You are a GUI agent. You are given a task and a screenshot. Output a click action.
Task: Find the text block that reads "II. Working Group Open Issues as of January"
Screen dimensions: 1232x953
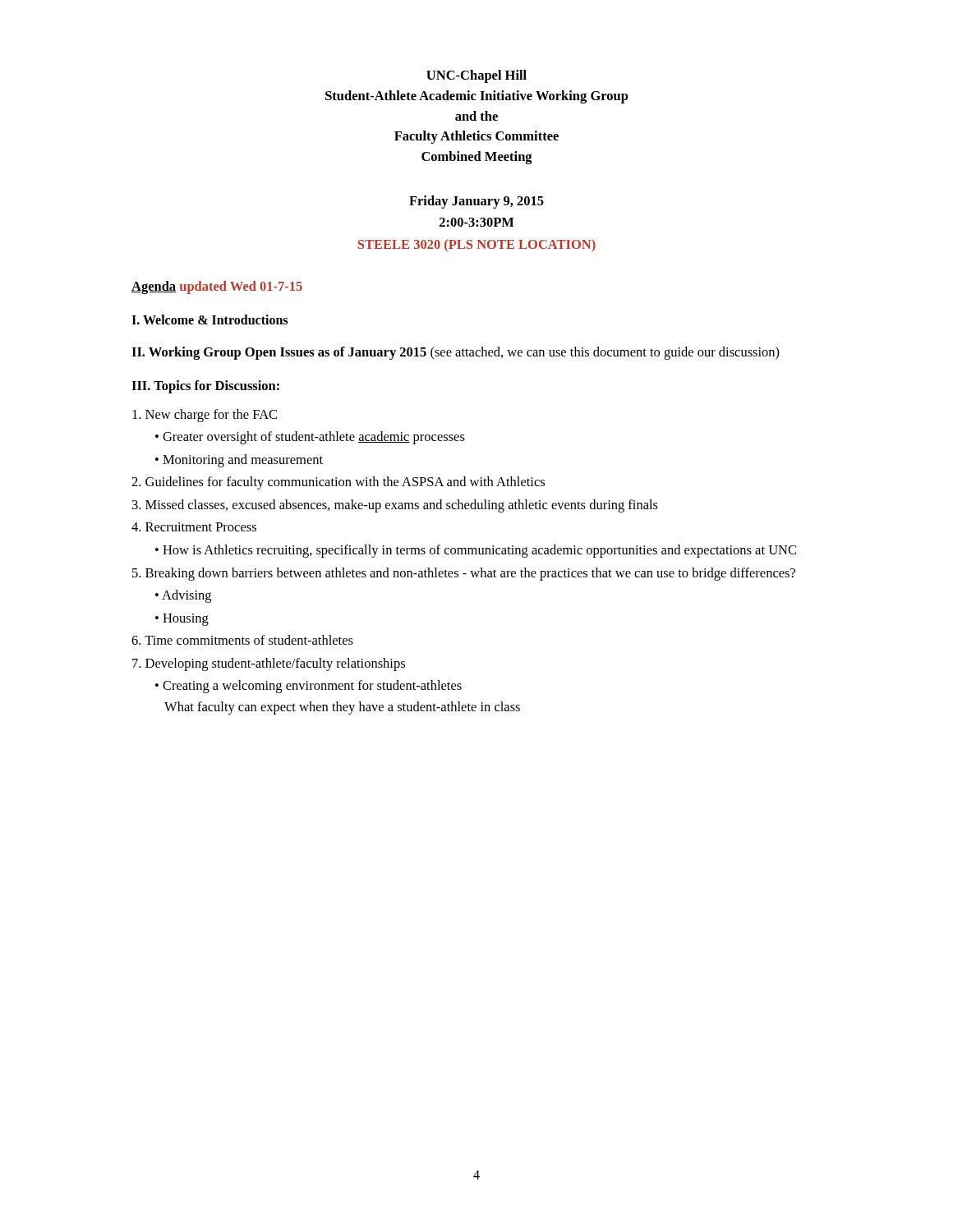[456, 352]
